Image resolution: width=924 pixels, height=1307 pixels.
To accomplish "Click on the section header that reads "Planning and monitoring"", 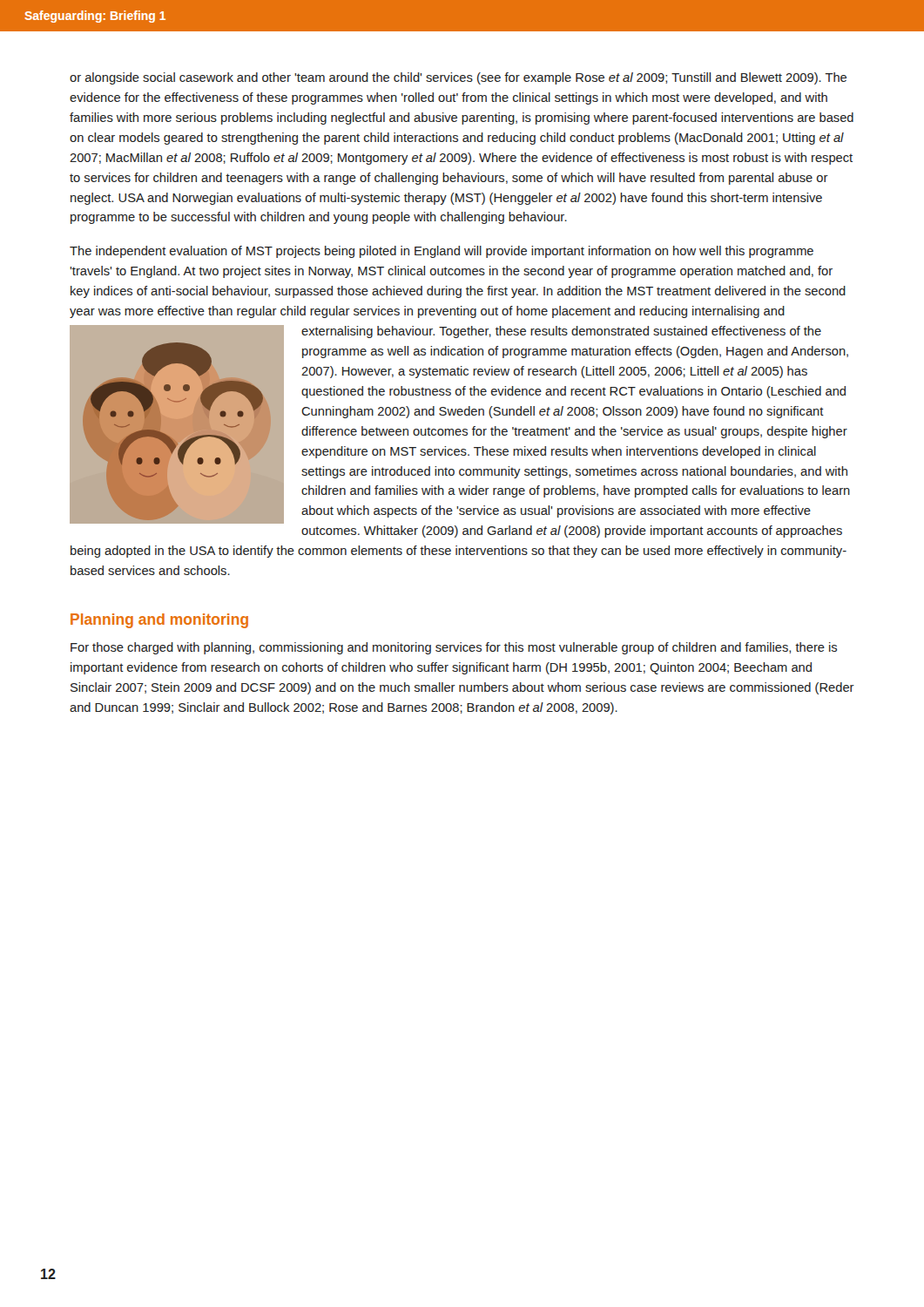I will [159, 620].
